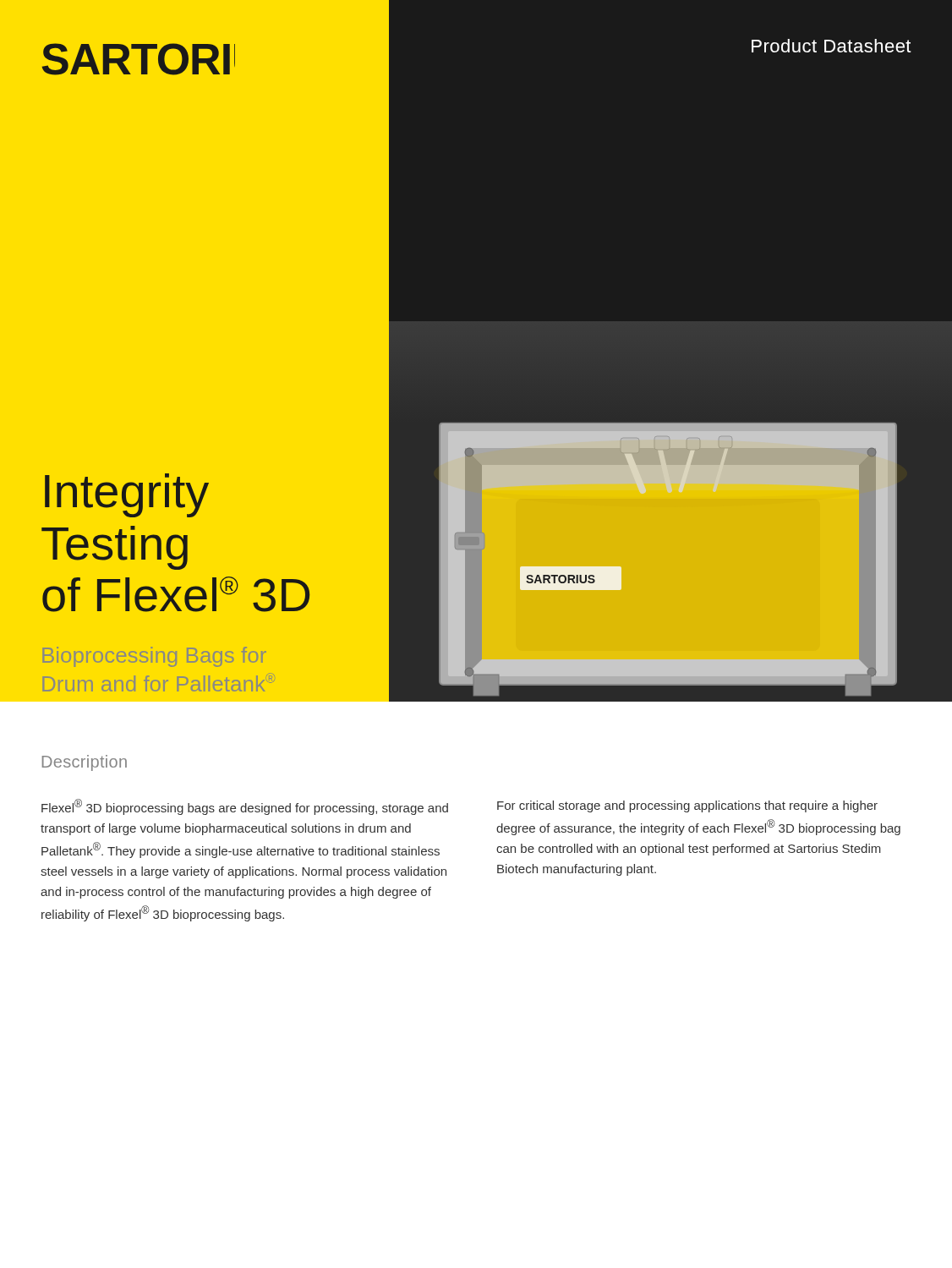
Task: Select the passage starting "Flexel® 3D bioprocessing bags are designed for processing,"
Action: (x=248, y=860)
